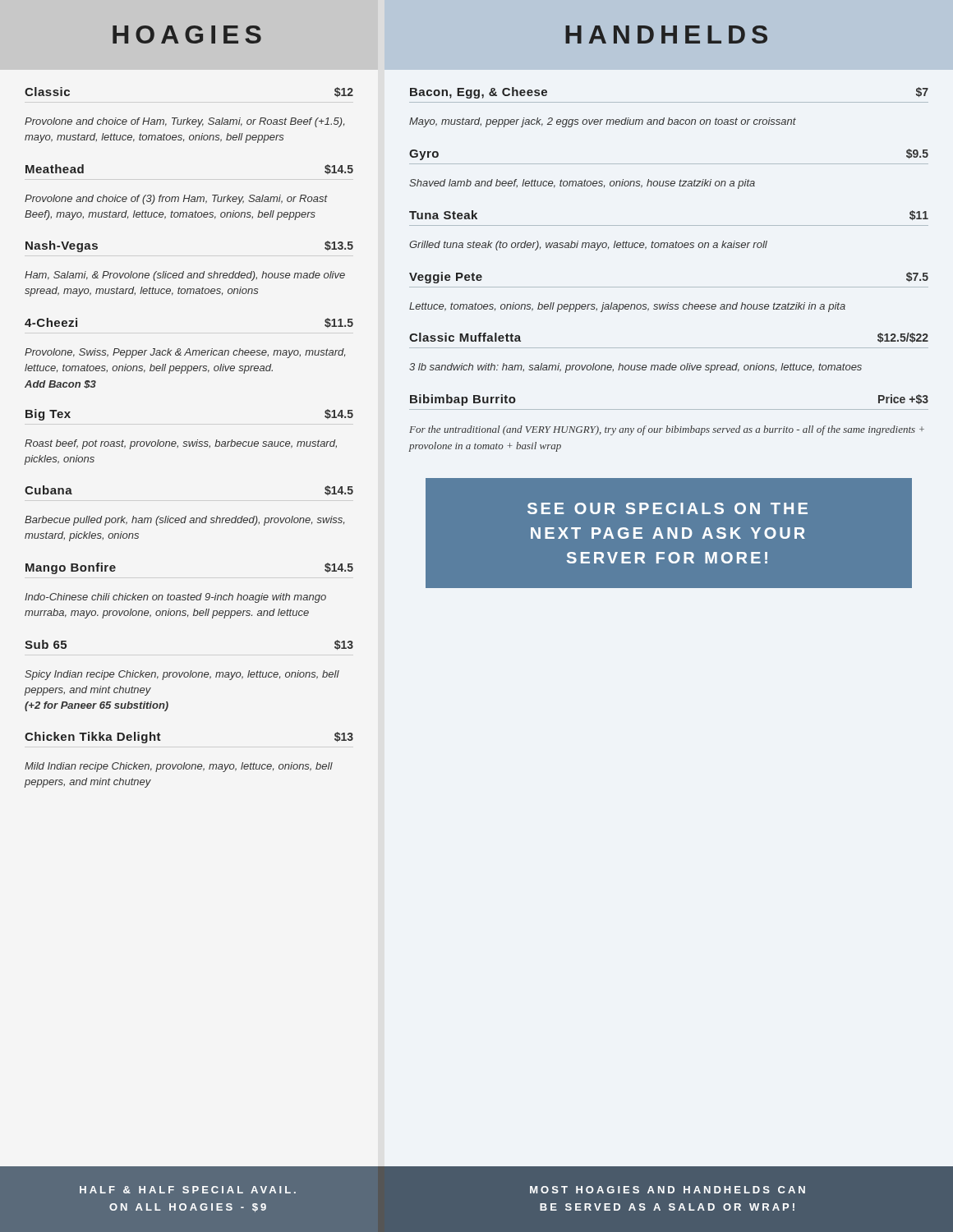Click on the section header that says "Bibimbap Burrito Price +$3 For the untraditional"

tap(669, 423)
